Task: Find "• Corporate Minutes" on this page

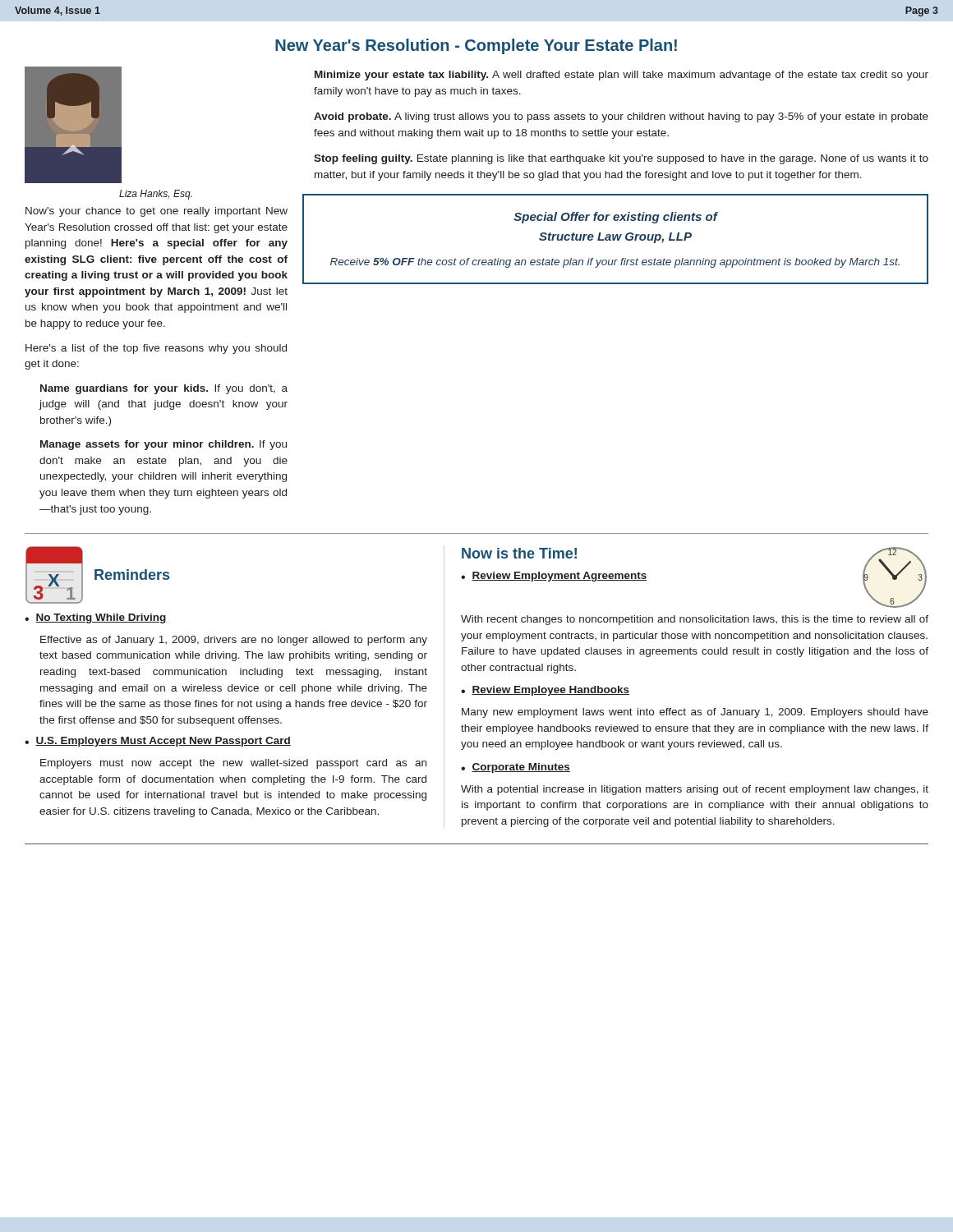Action: coord(515,769)
